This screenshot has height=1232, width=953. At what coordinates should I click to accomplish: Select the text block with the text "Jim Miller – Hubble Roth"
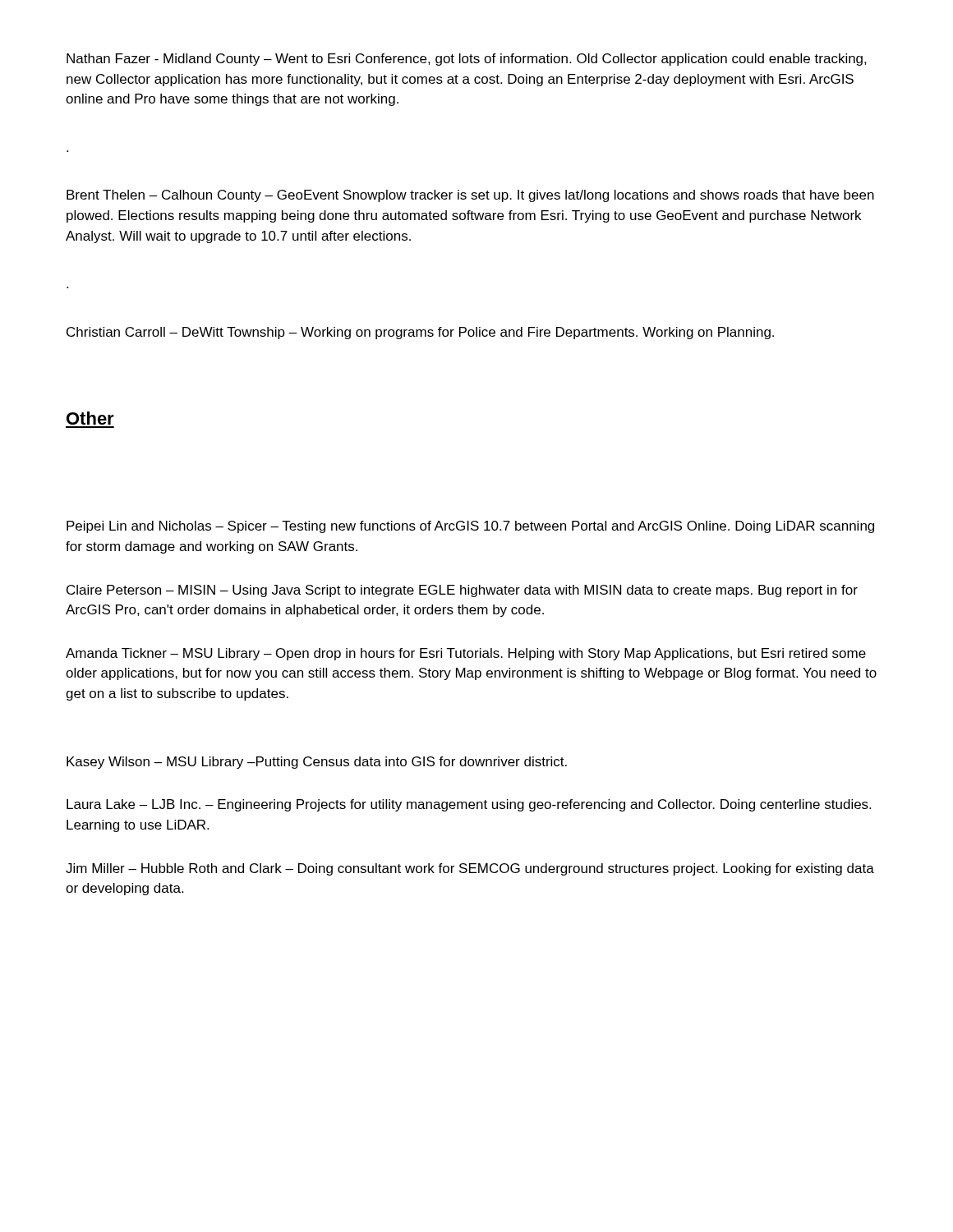pyautogui.click(x=470, y=878)
